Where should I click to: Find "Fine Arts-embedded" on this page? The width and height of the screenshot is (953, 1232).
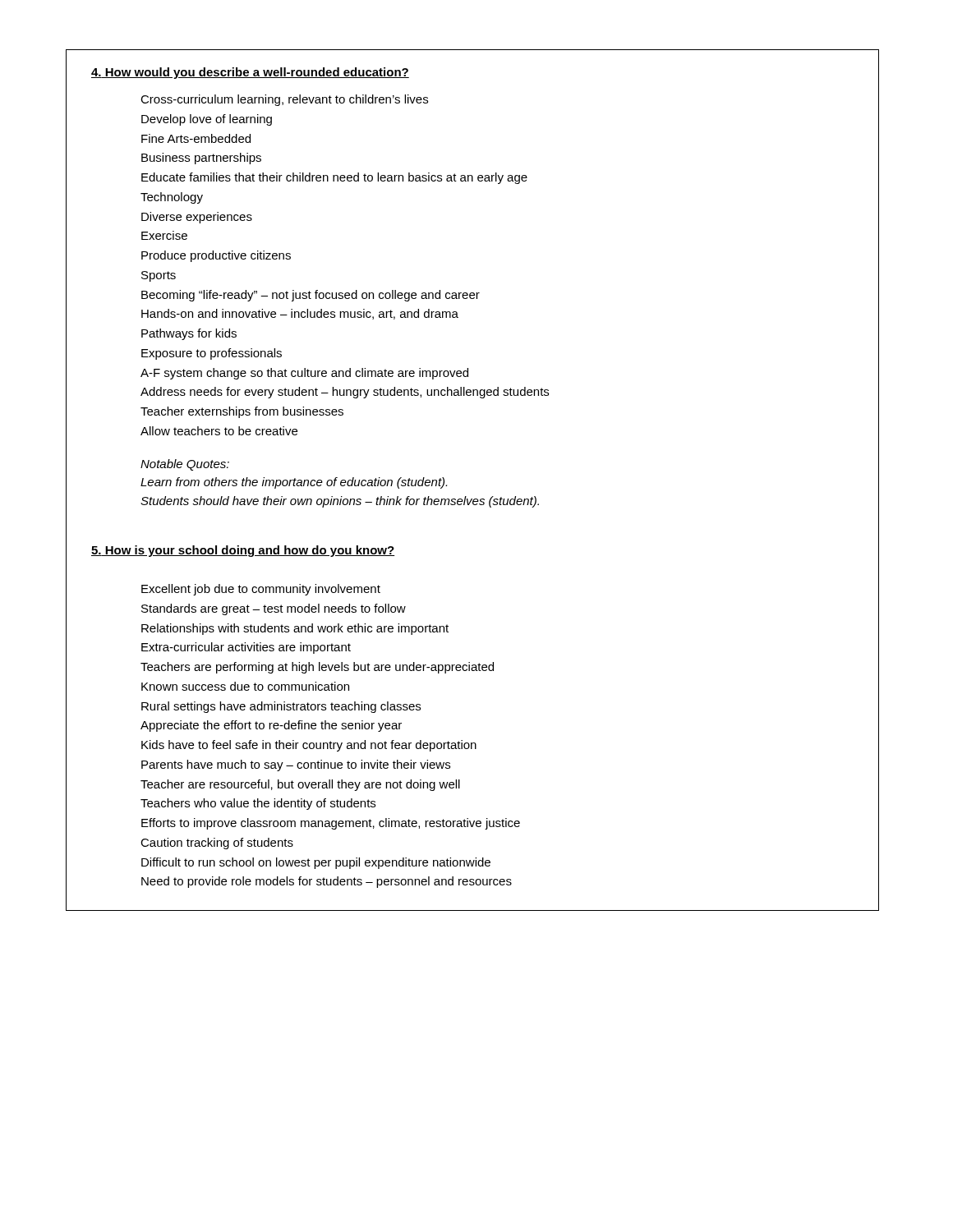pos(196,138)
